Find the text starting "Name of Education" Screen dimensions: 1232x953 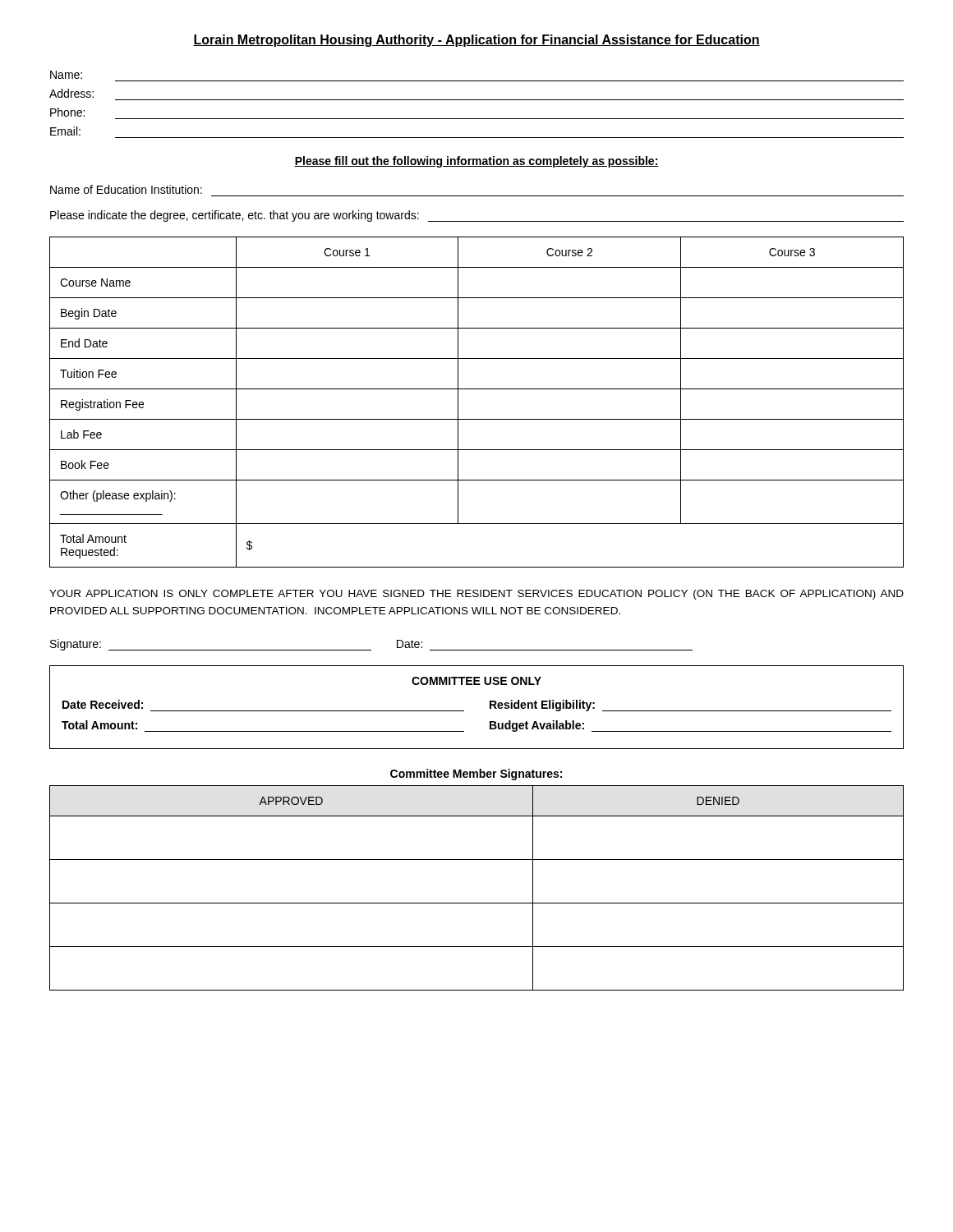(x=476, y=188)
